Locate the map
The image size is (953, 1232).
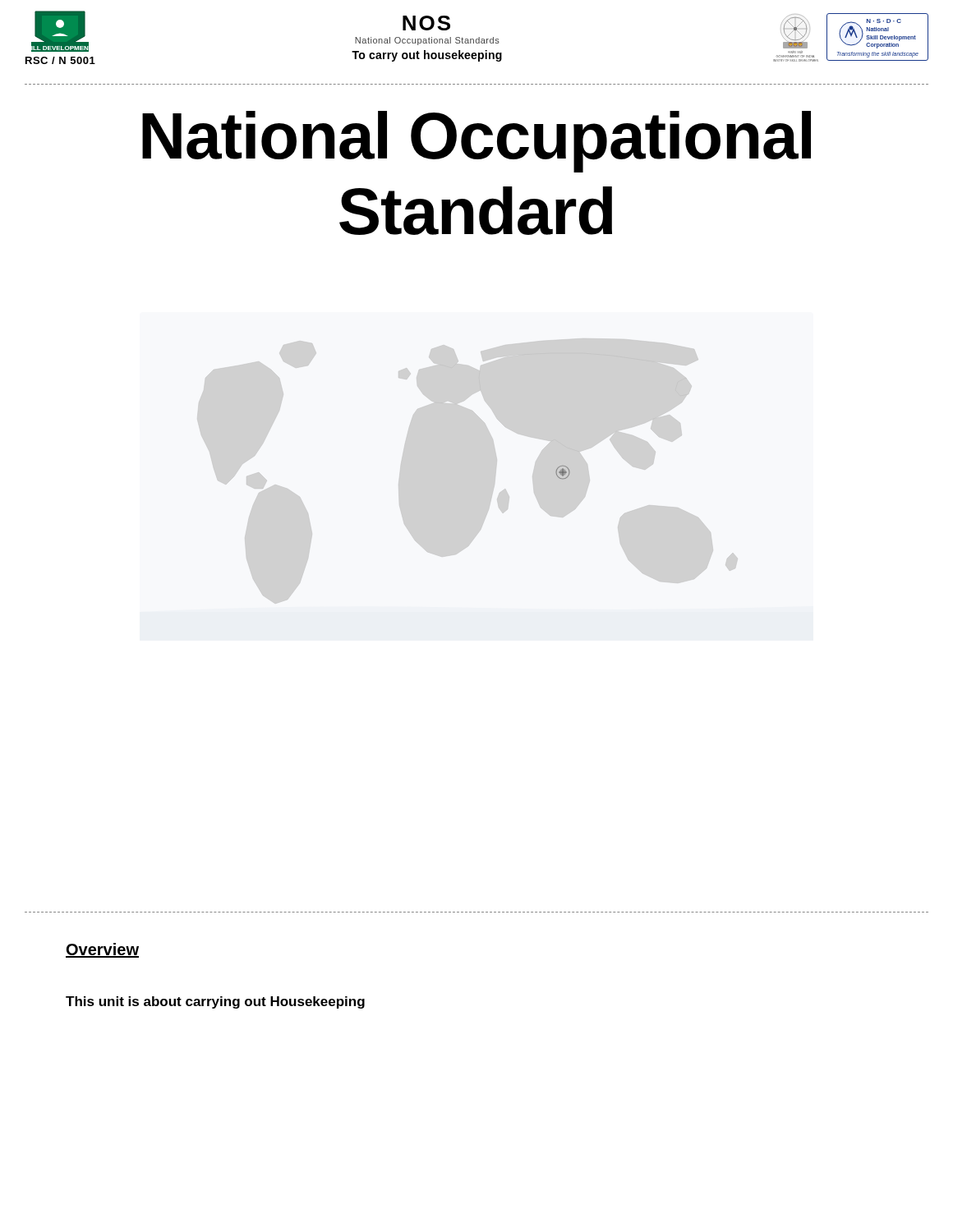point(476,476)
